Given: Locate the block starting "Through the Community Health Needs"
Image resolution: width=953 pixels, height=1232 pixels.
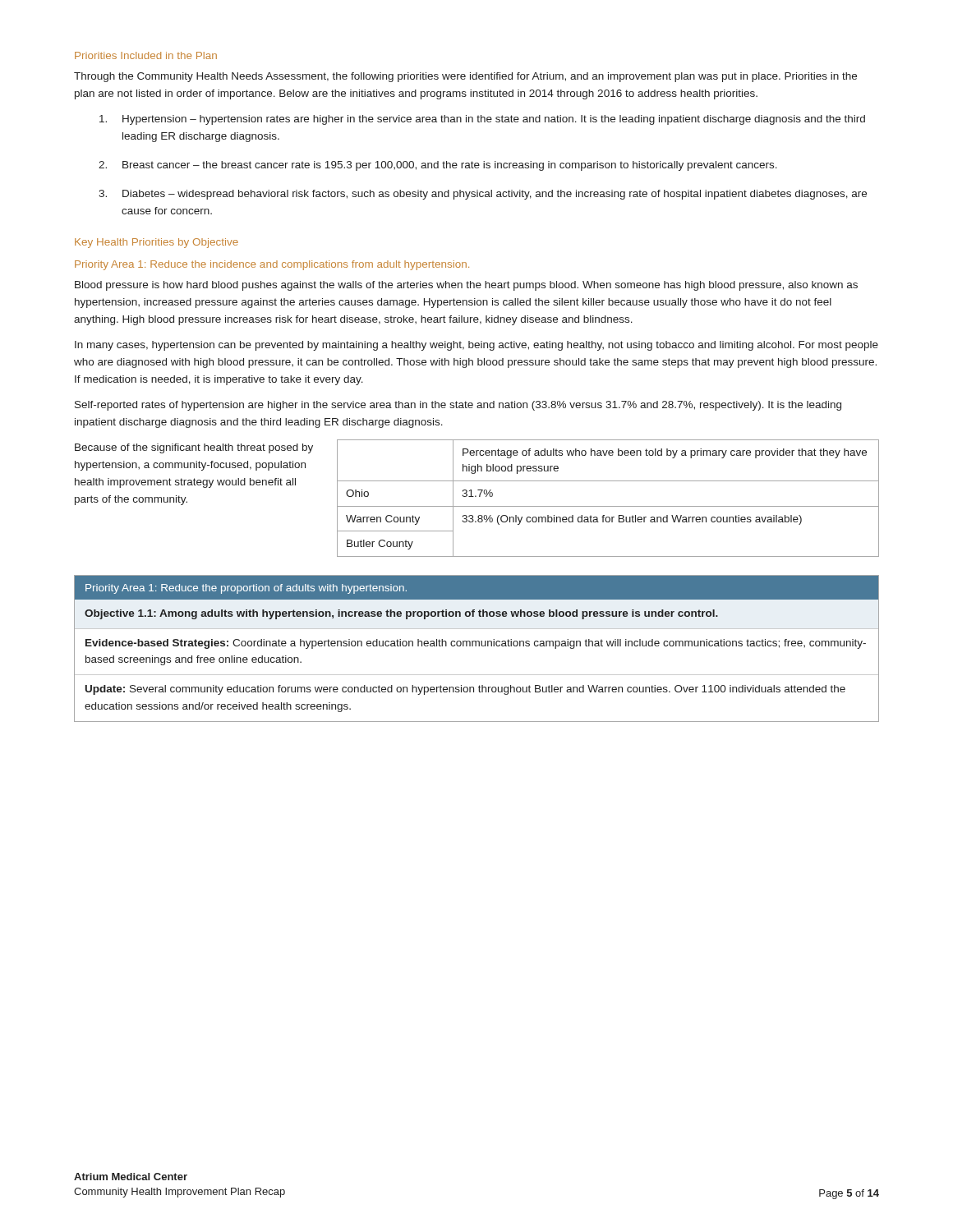Looking at the screenshot, I should coord(466,85).
